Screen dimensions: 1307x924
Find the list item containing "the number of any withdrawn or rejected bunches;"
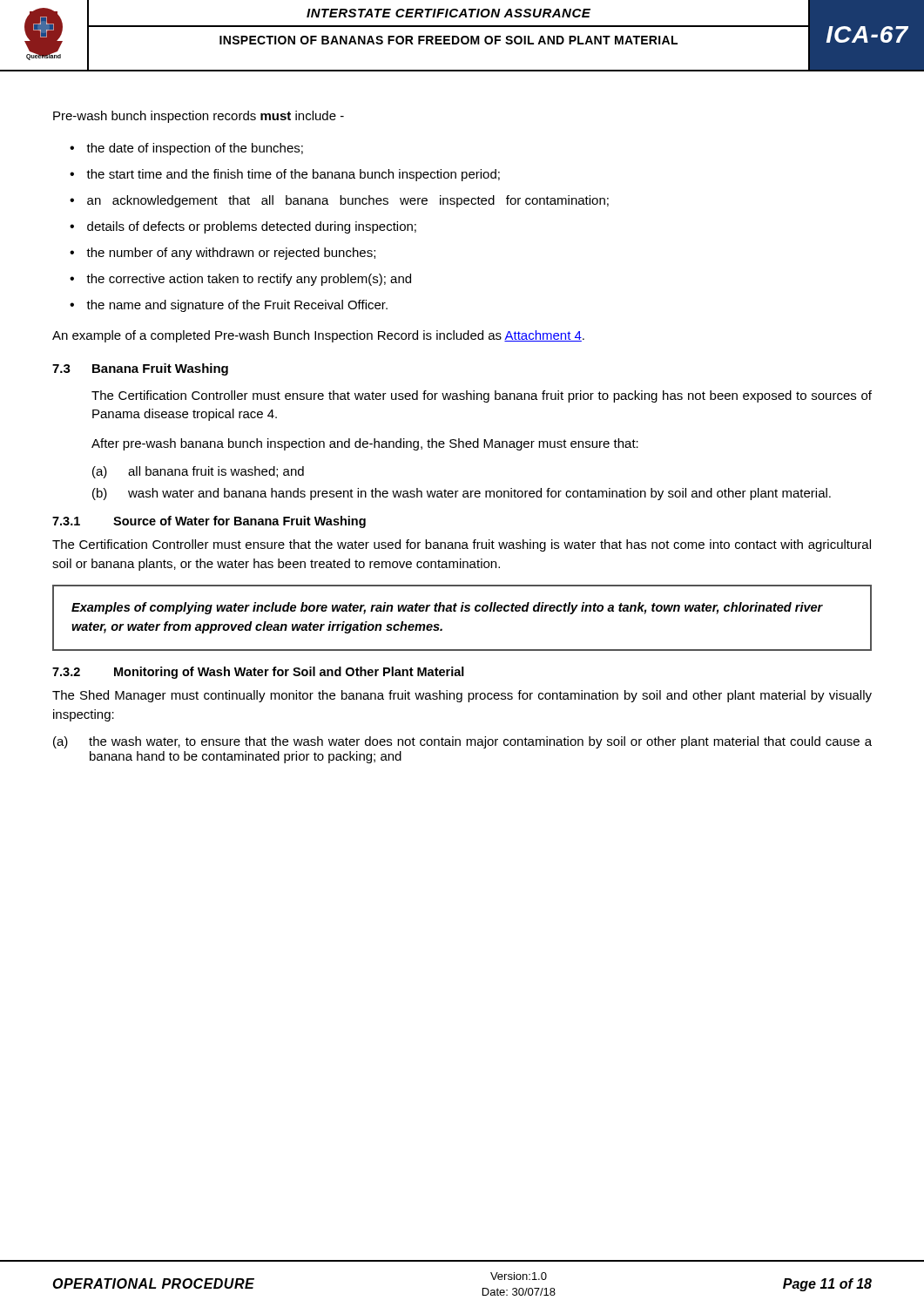(231, 254)
